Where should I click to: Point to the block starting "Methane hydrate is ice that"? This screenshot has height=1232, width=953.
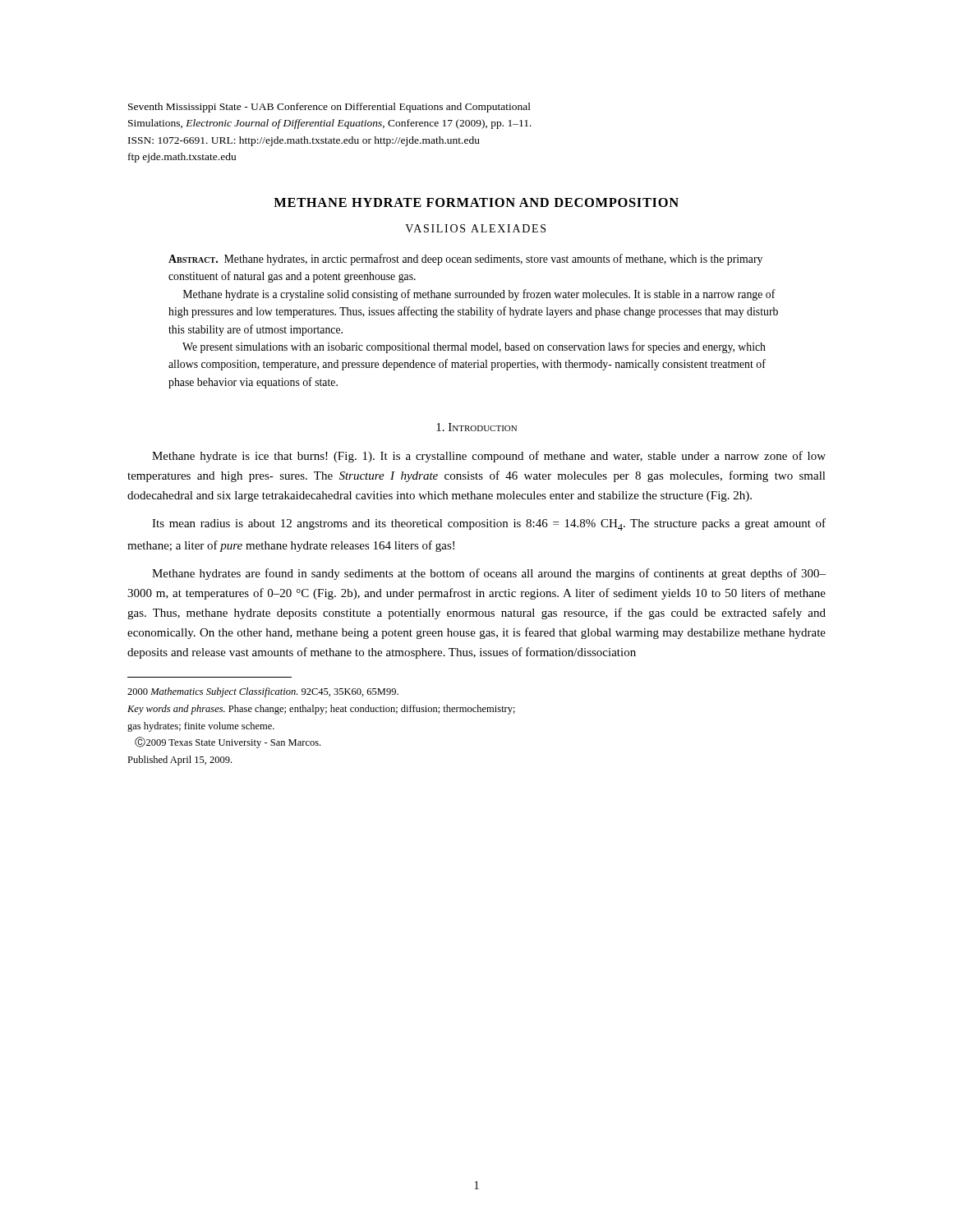pos(476,476)
